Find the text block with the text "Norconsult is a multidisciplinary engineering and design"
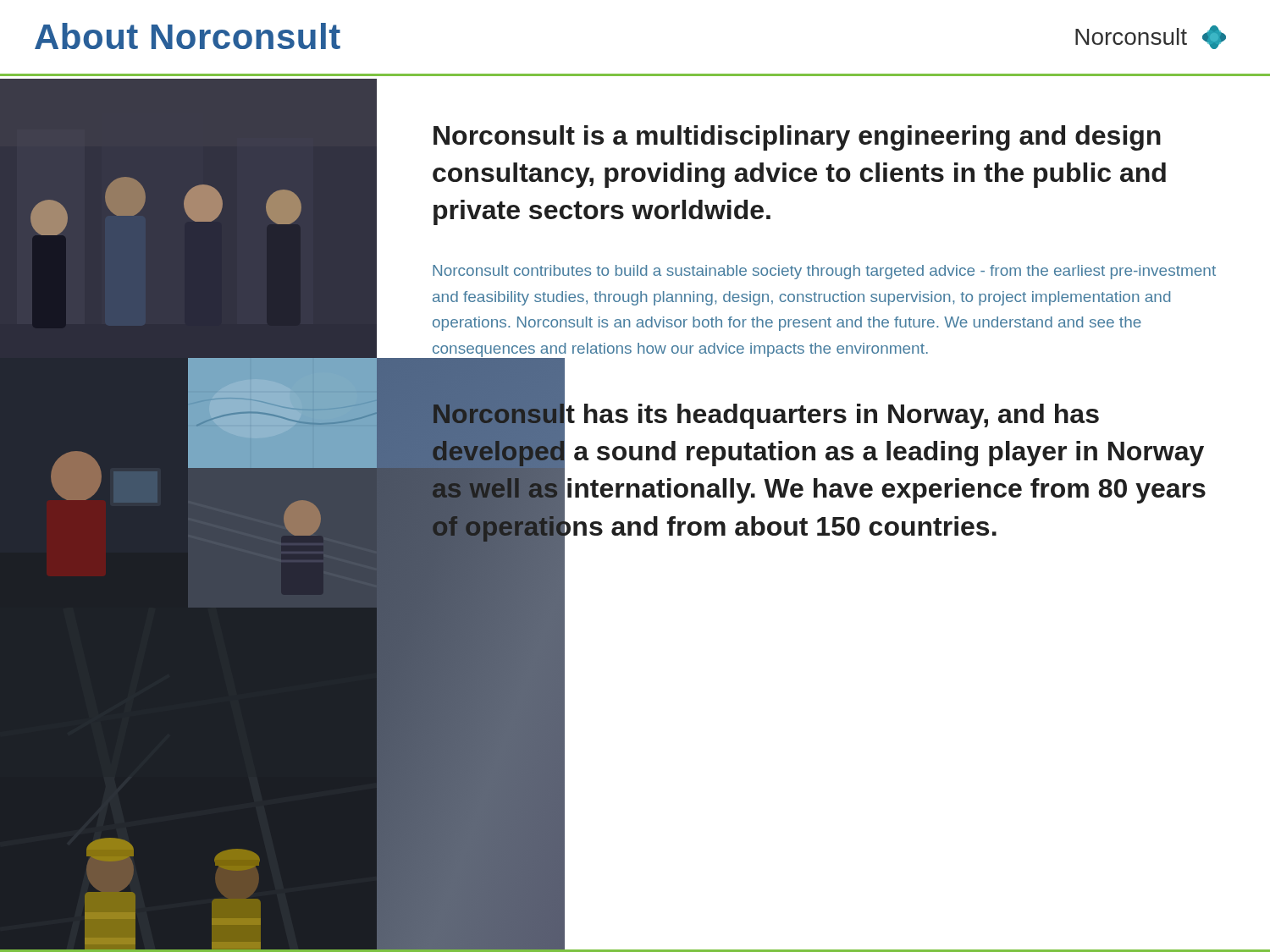 pyautogui.click(x=800, y=173)
